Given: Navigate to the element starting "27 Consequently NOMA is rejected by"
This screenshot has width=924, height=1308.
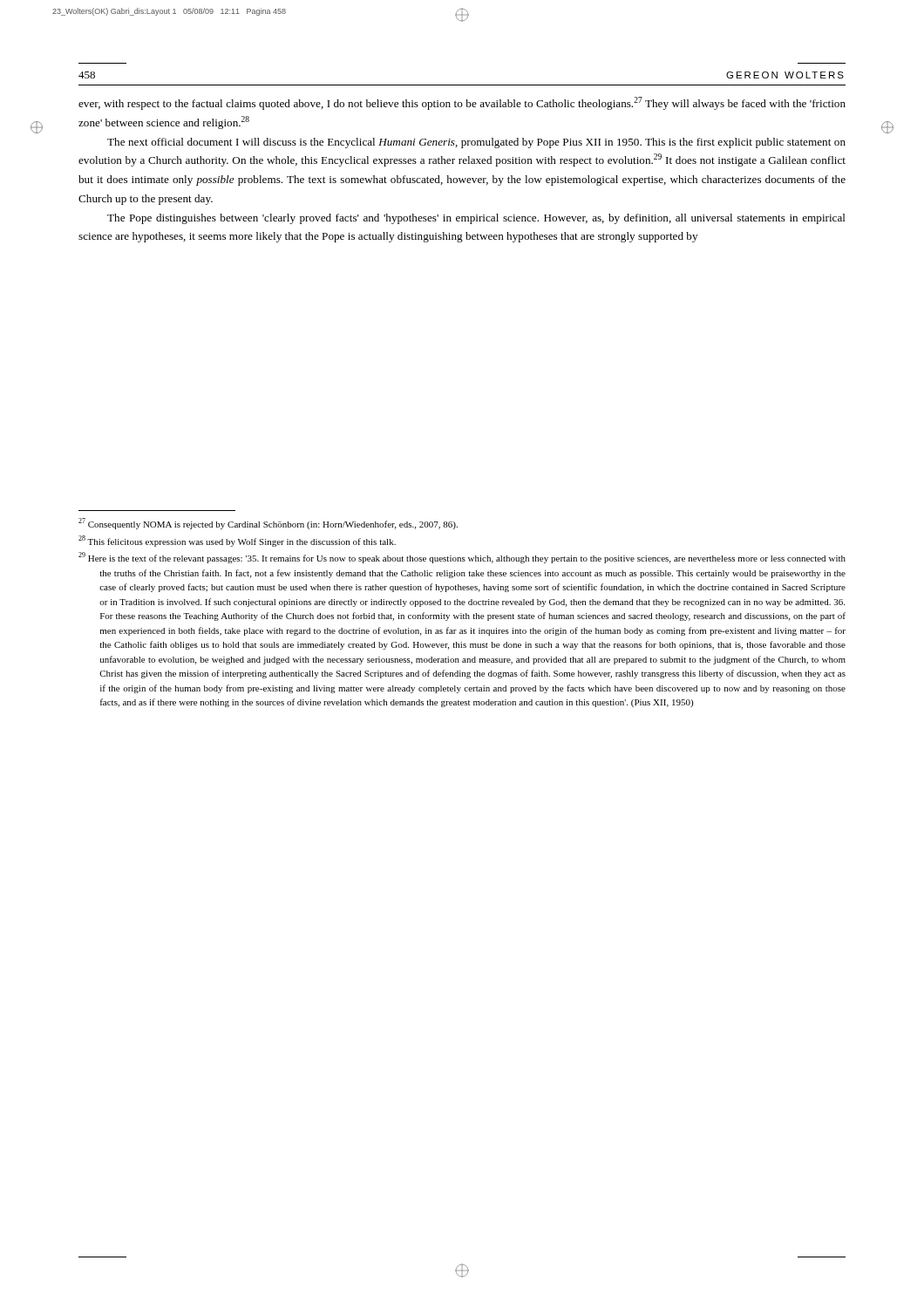Looking at the screenshot, I should click(462, 613).
